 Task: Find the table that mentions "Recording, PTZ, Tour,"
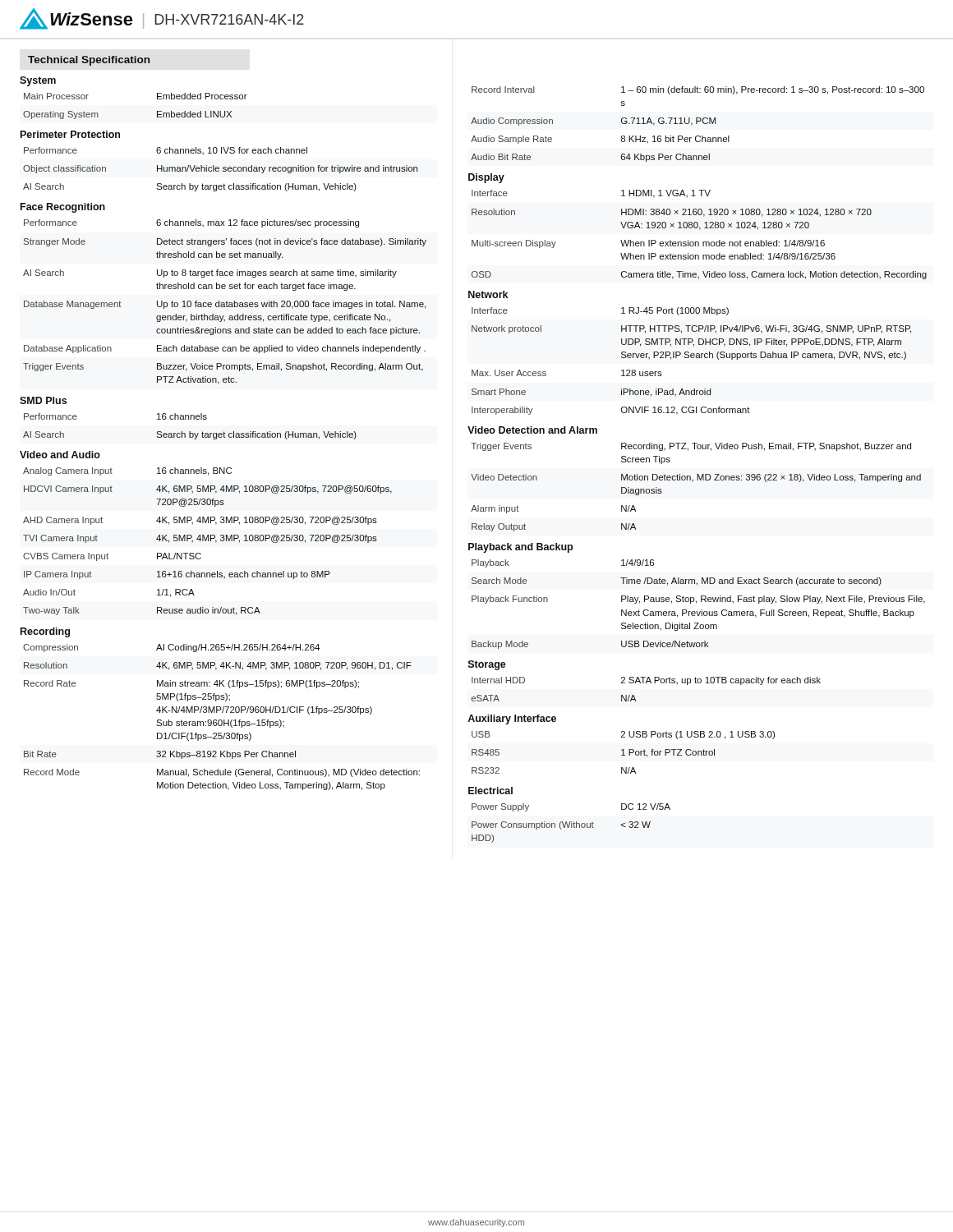[700, 486]
